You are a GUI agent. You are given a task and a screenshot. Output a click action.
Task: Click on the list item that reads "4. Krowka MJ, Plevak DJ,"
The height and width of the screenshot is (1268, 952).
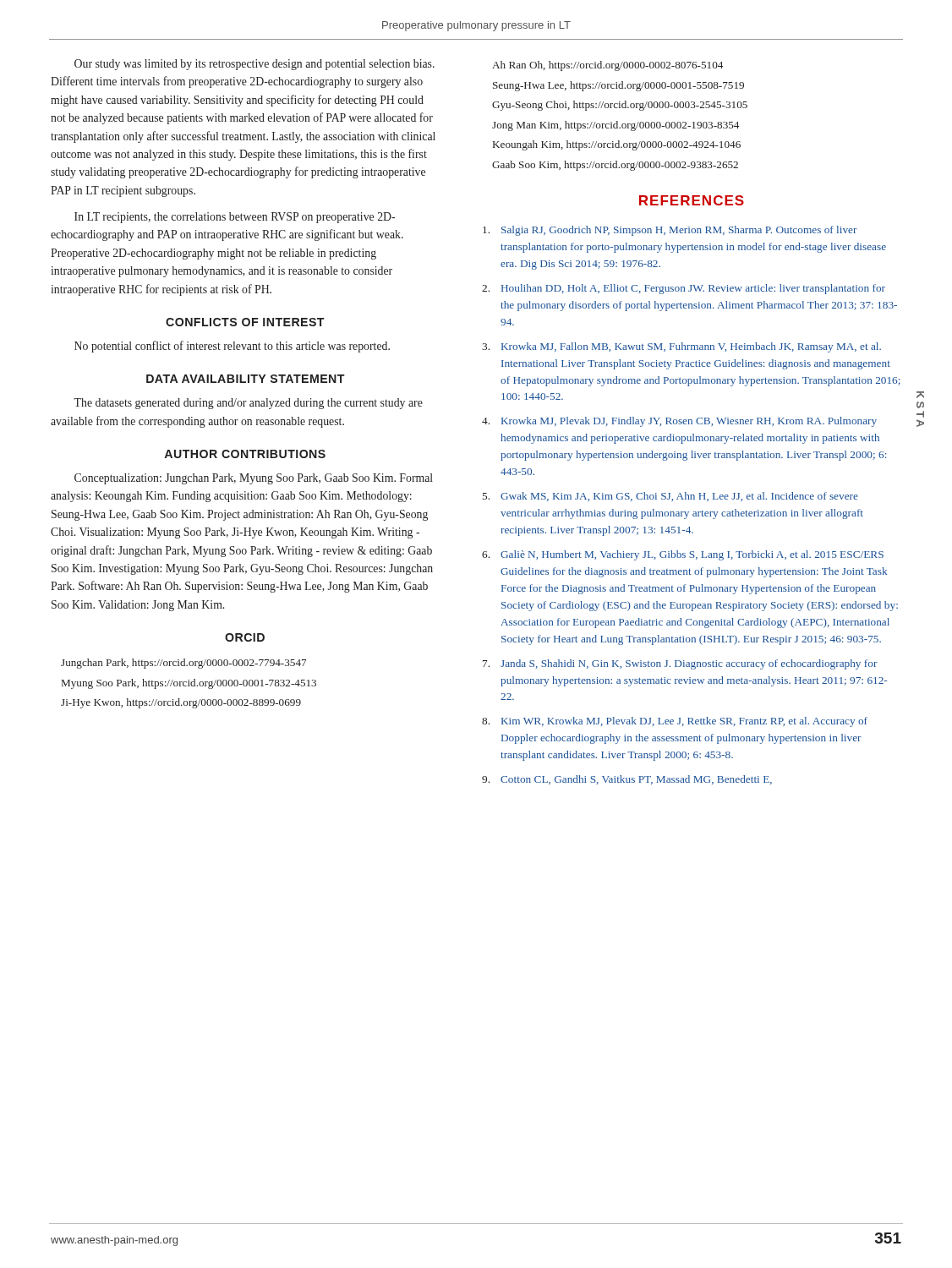tap(692, 447)
